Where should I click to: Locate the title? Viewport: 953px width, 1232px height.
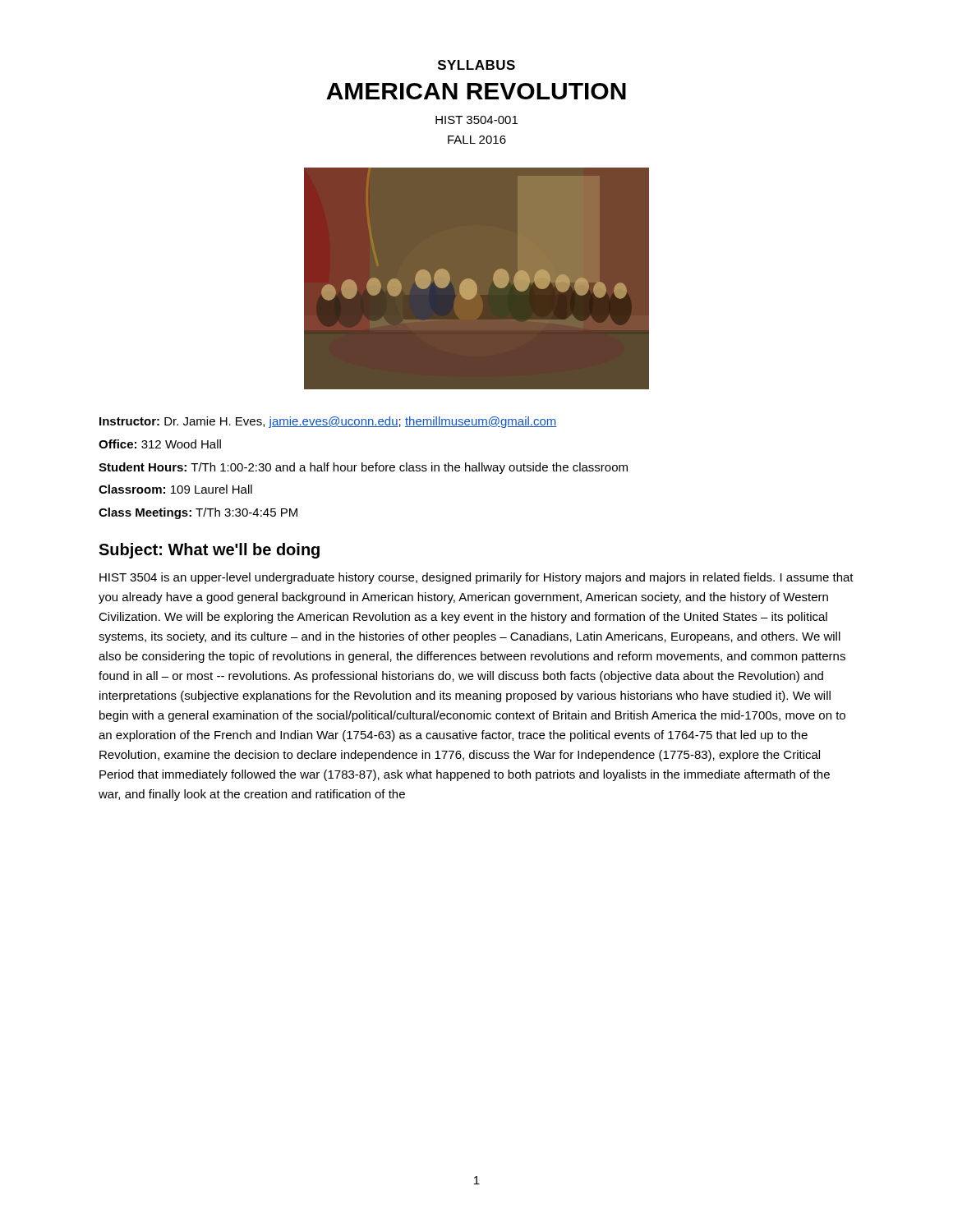476,103
